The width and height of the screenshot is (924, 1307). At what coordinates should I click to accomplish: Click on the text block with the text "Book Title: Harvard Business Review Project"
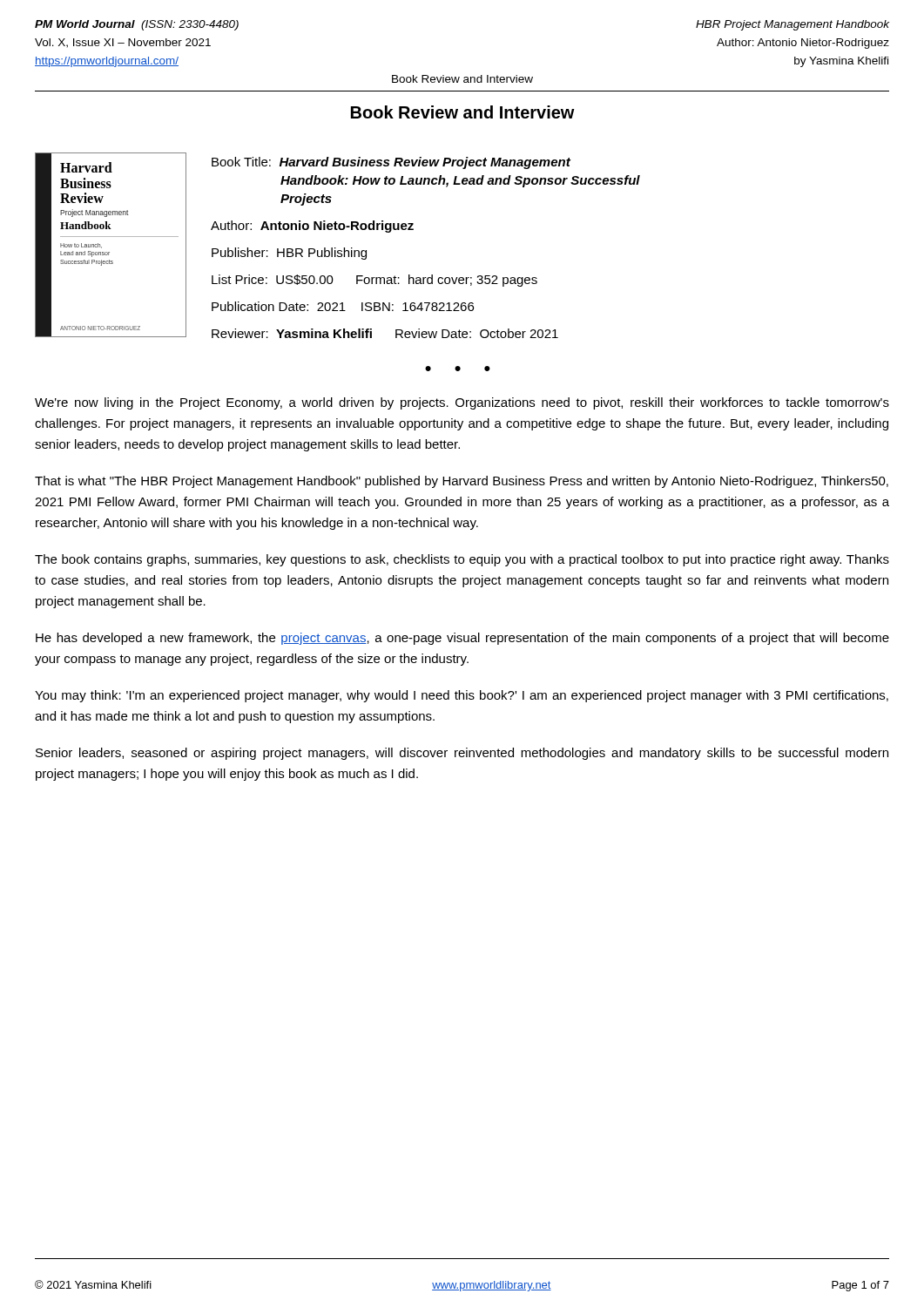point(391,163)
